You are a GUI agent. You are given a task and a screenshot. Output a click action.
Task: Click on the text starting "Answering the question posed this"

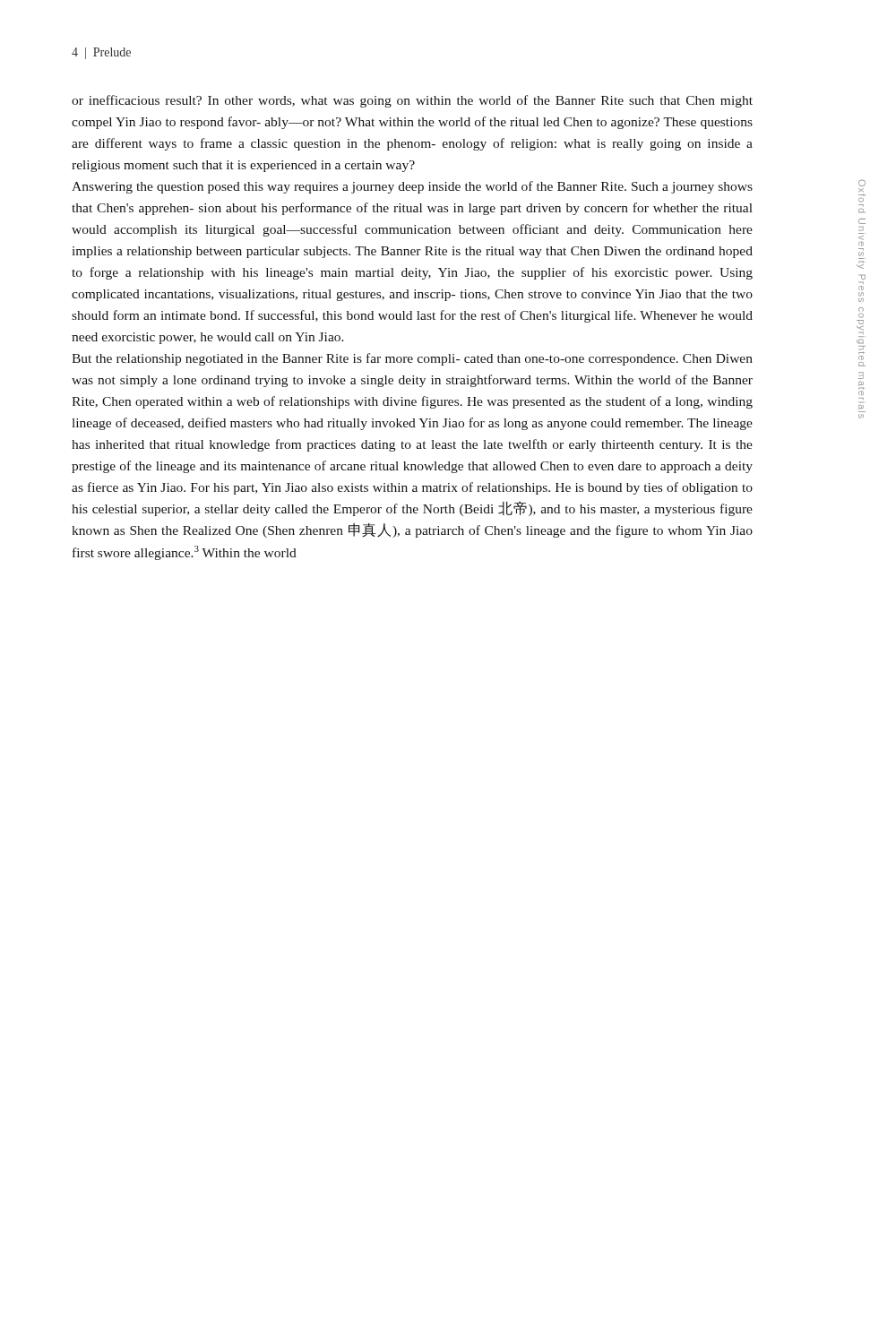click(x=412, y=262)
